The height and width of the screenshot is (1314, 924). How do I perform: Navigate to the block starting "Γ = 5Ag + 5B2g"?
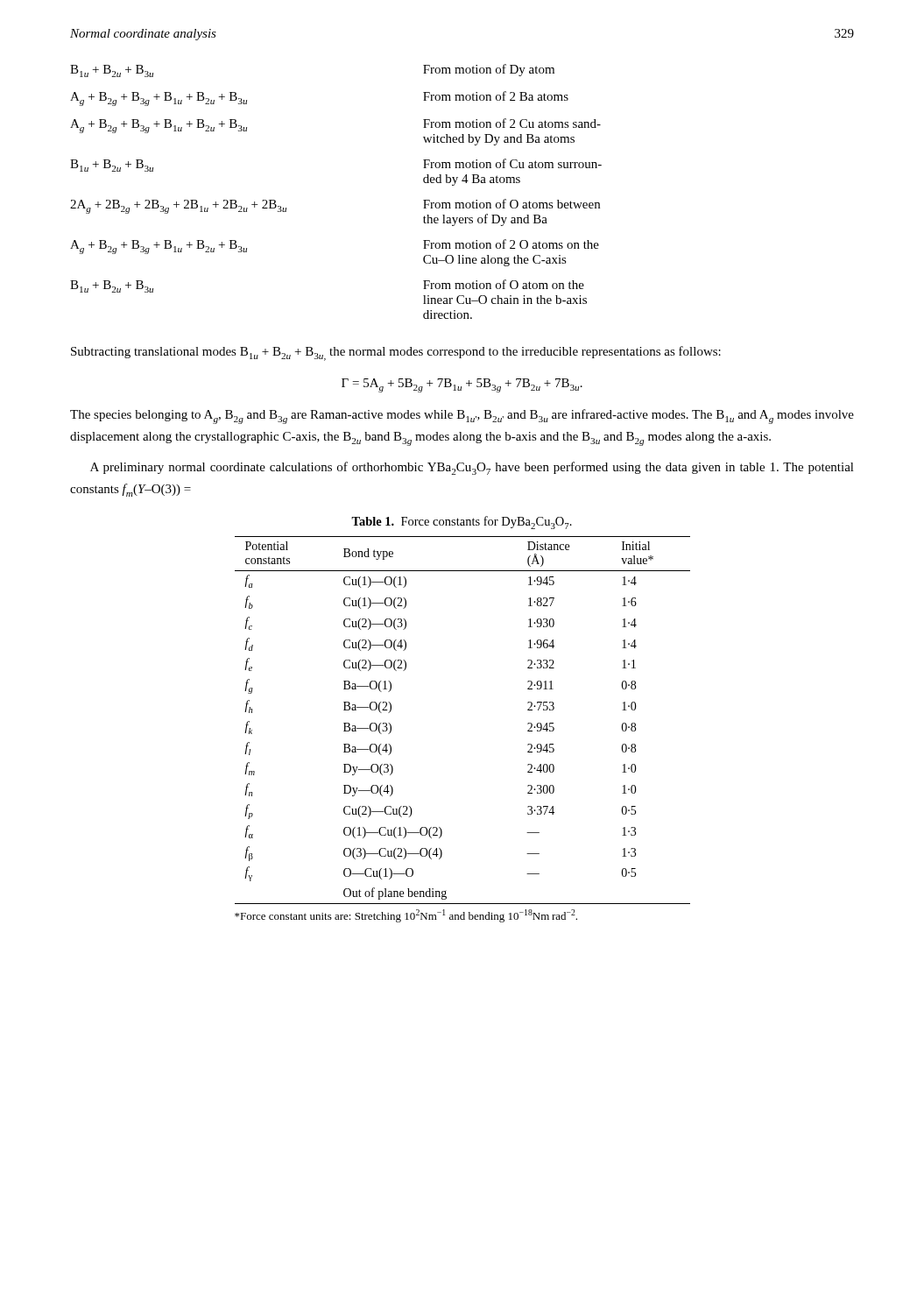(462, 384)
